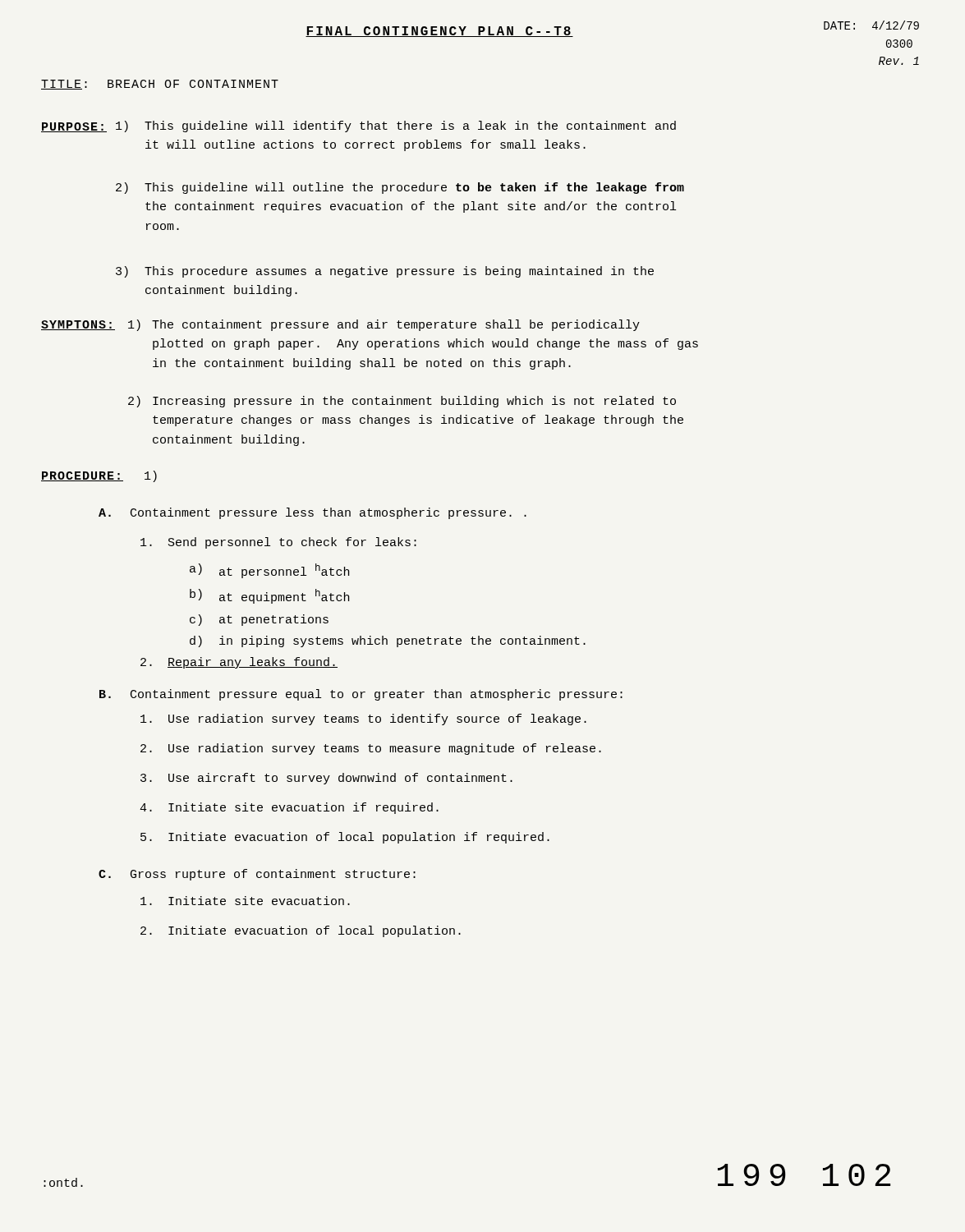Point to the passage starting "2) Increasing pressure in the containment"
Image resolution: width=965 pixels, height=1232 pixels.
406,421
